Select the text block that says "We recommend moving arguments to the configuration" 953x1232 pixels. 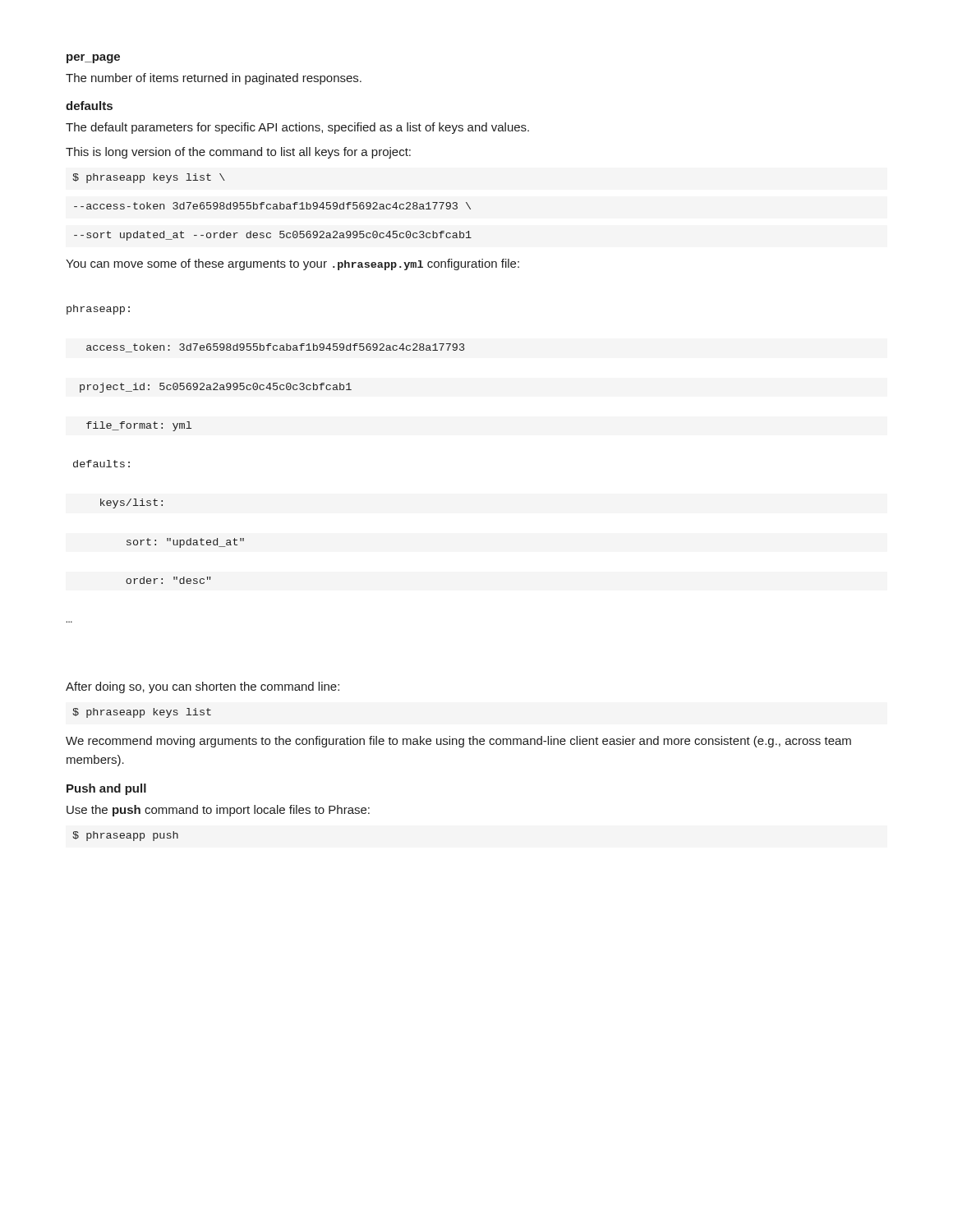[x=459, y=750]
